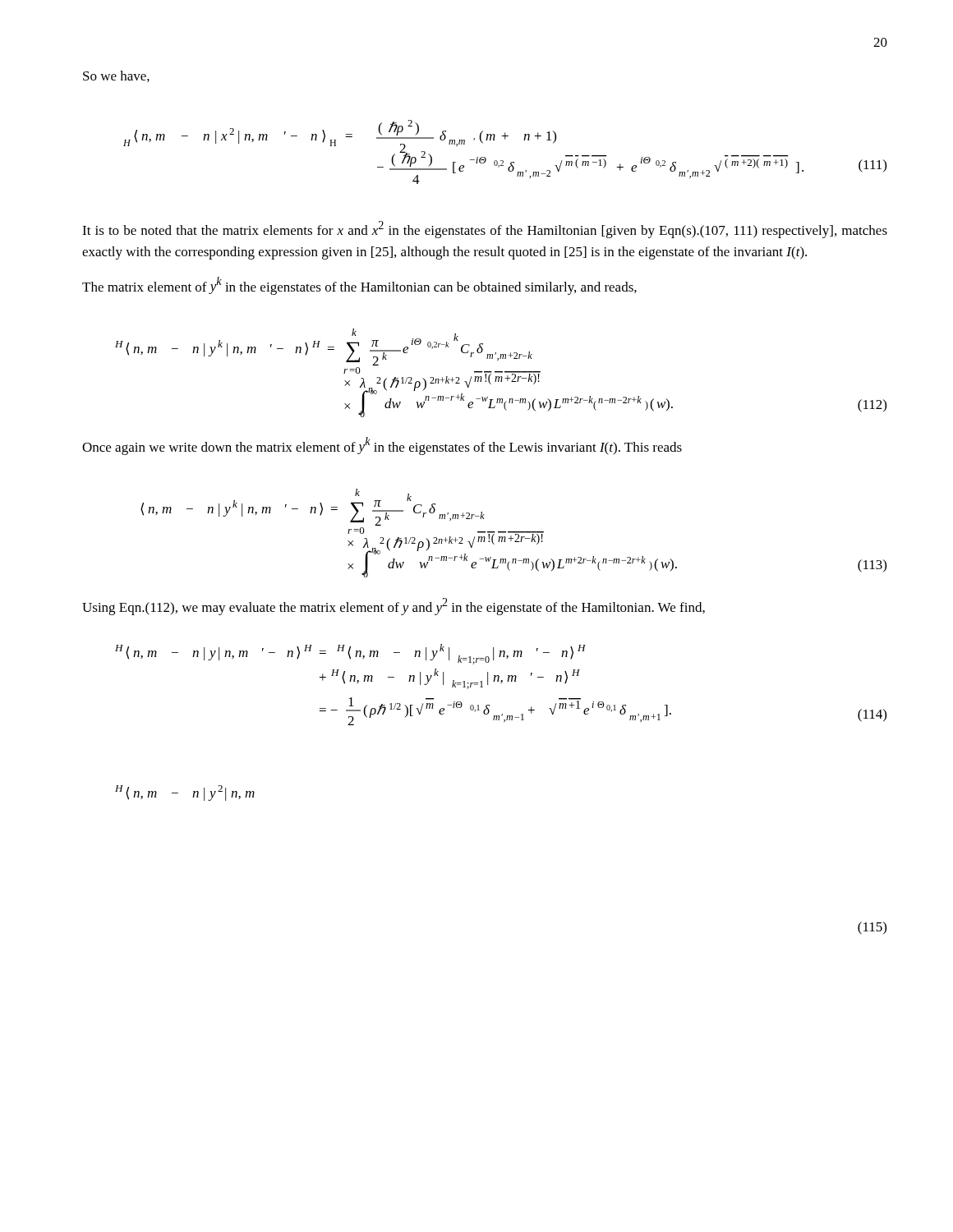This screenshot has width=953, height=1232.
Task: Click on the text block containing "Using Eqn.(112), we may evaluate the"
Action: (x=394, y=605)
